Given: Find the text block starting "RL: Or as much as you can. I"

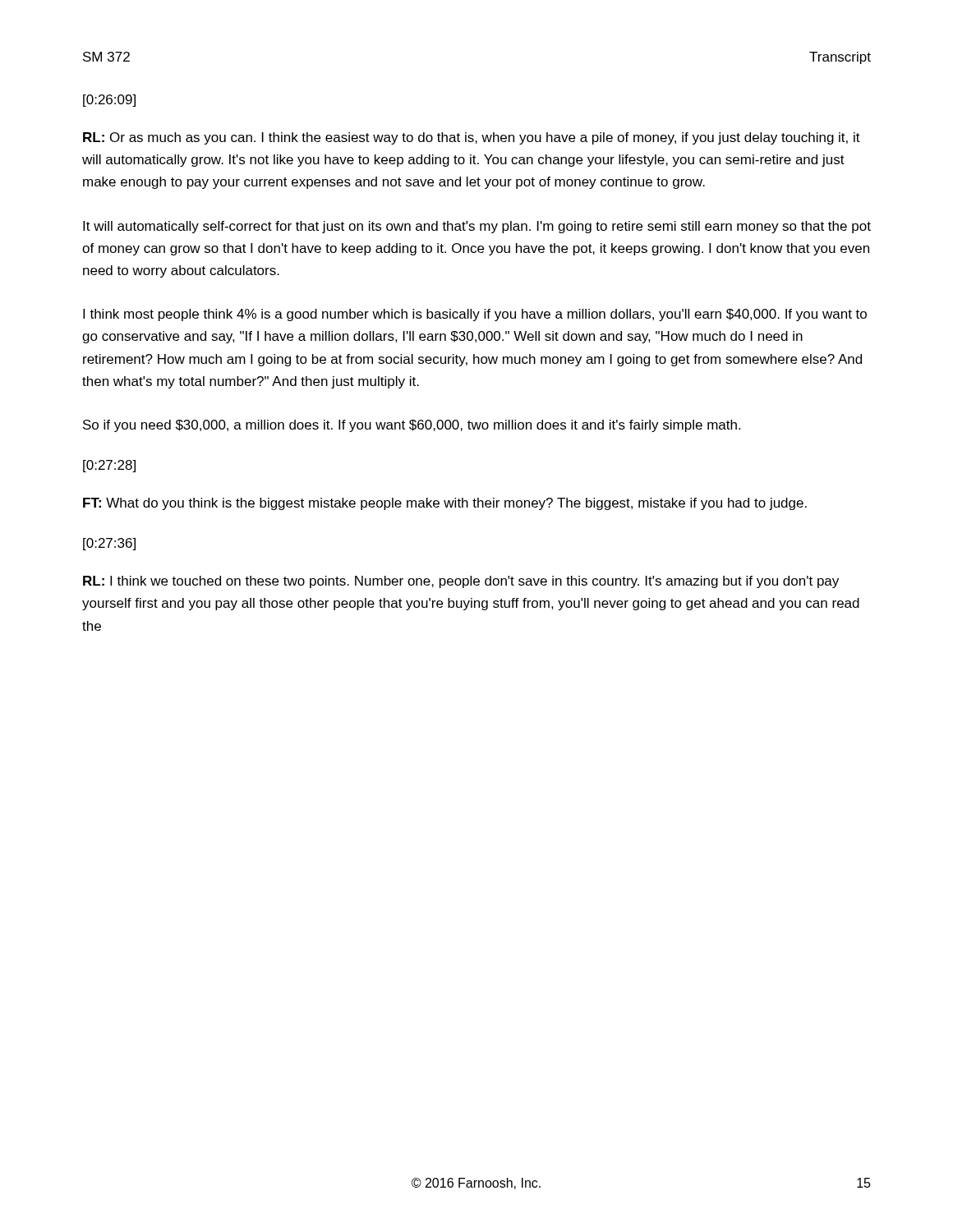Looking at the screenshot, I should 471,160.
